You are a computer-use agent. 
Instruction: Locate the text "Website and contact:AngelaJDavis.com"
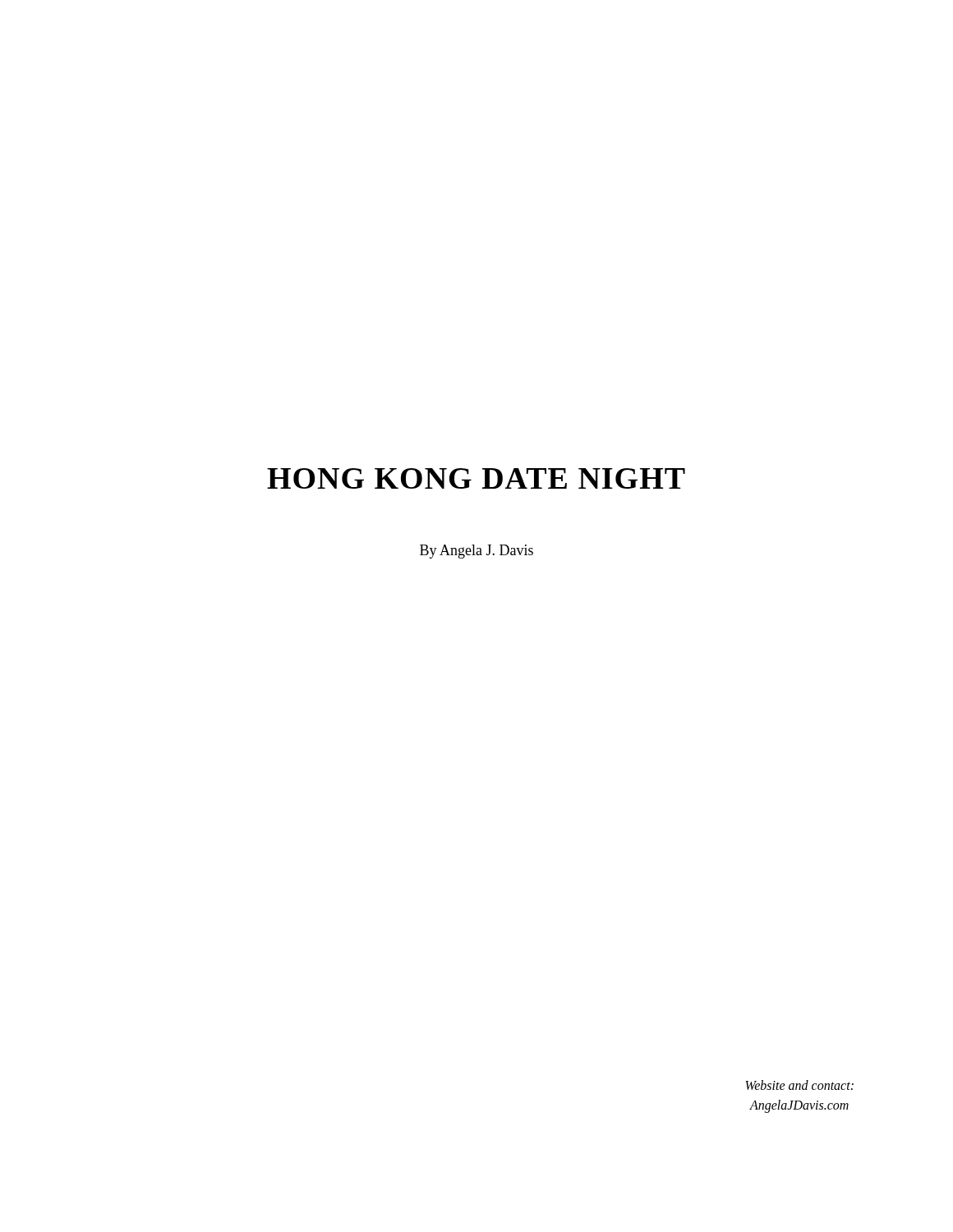[800, 1095]
